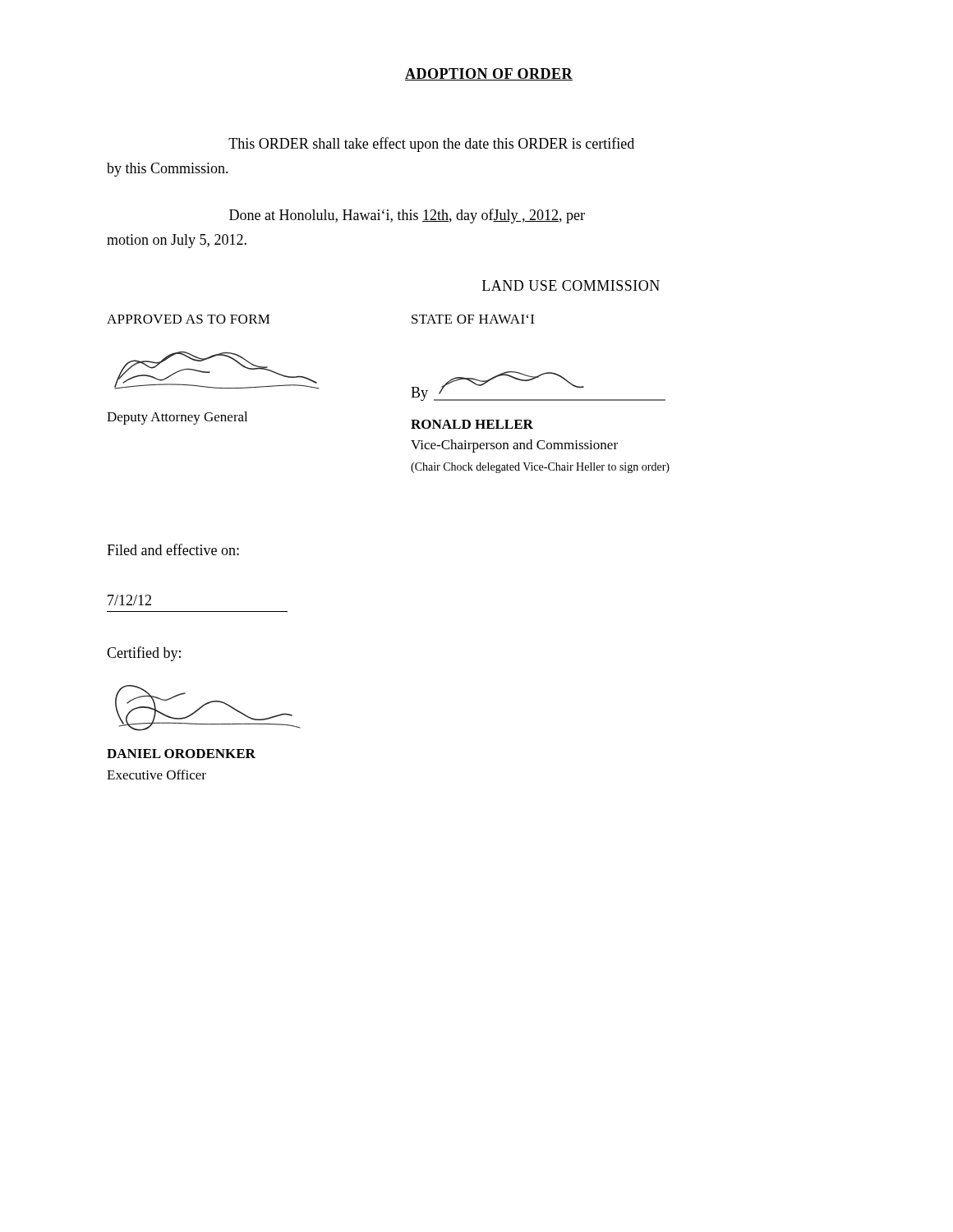Find the title that reads "ADOPTION OF ORDER"
Viewport: 953px width, 1232px height.
click(489, 74)
